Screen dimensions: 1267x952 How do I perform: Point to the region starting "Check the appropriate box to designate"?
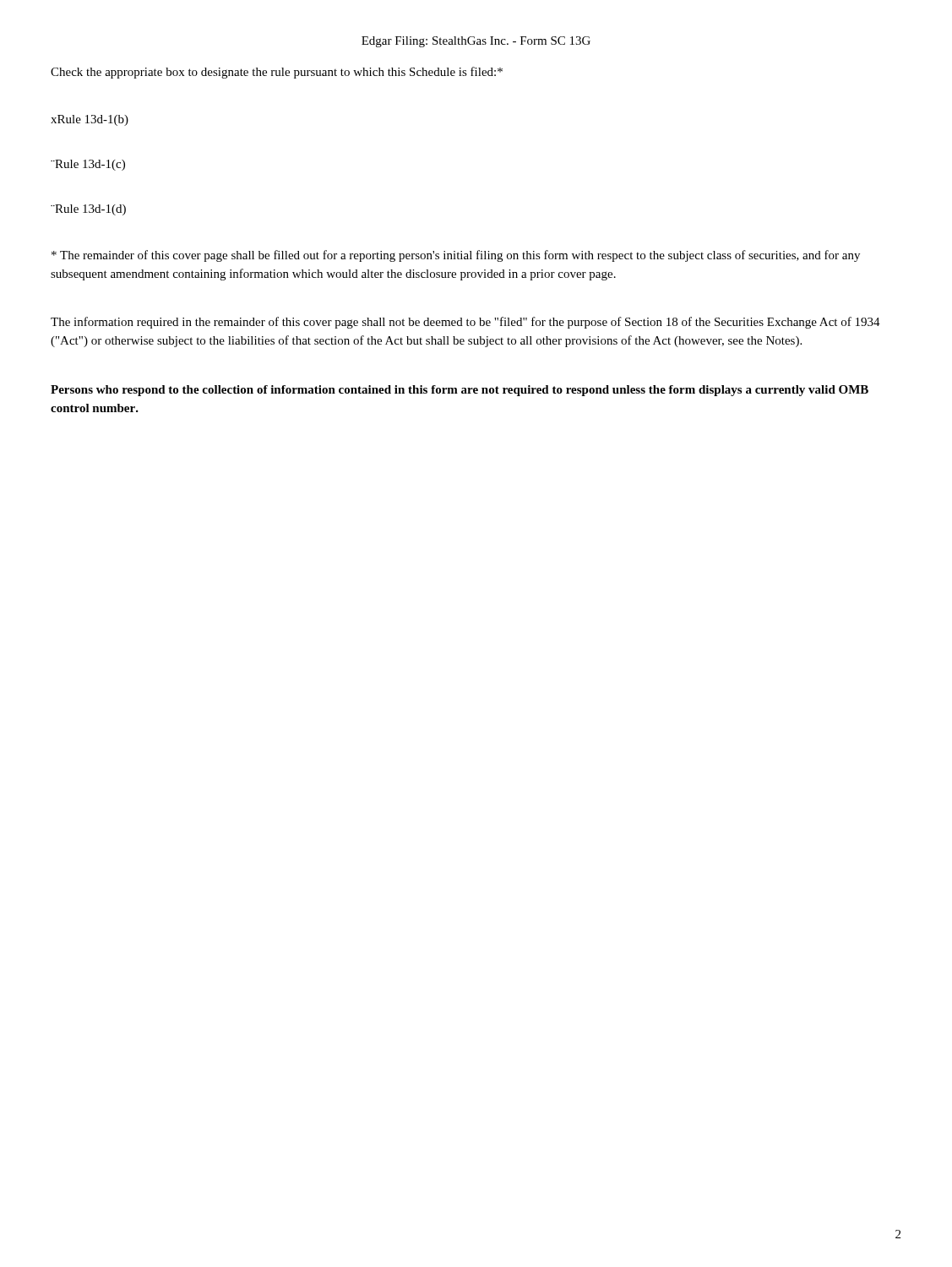[277, 72]
